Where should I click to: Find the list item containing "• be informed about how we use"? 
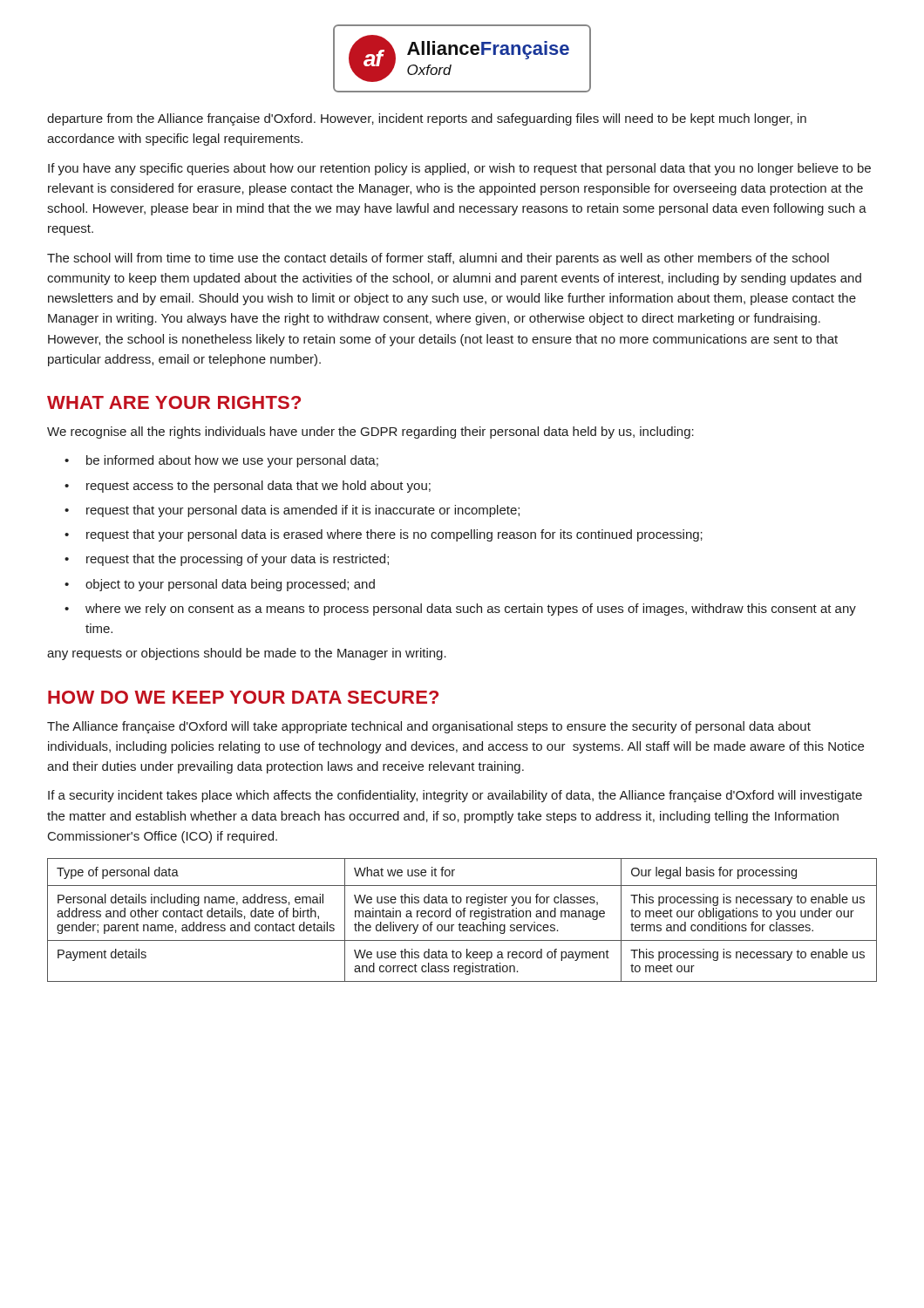click(221, 461)
